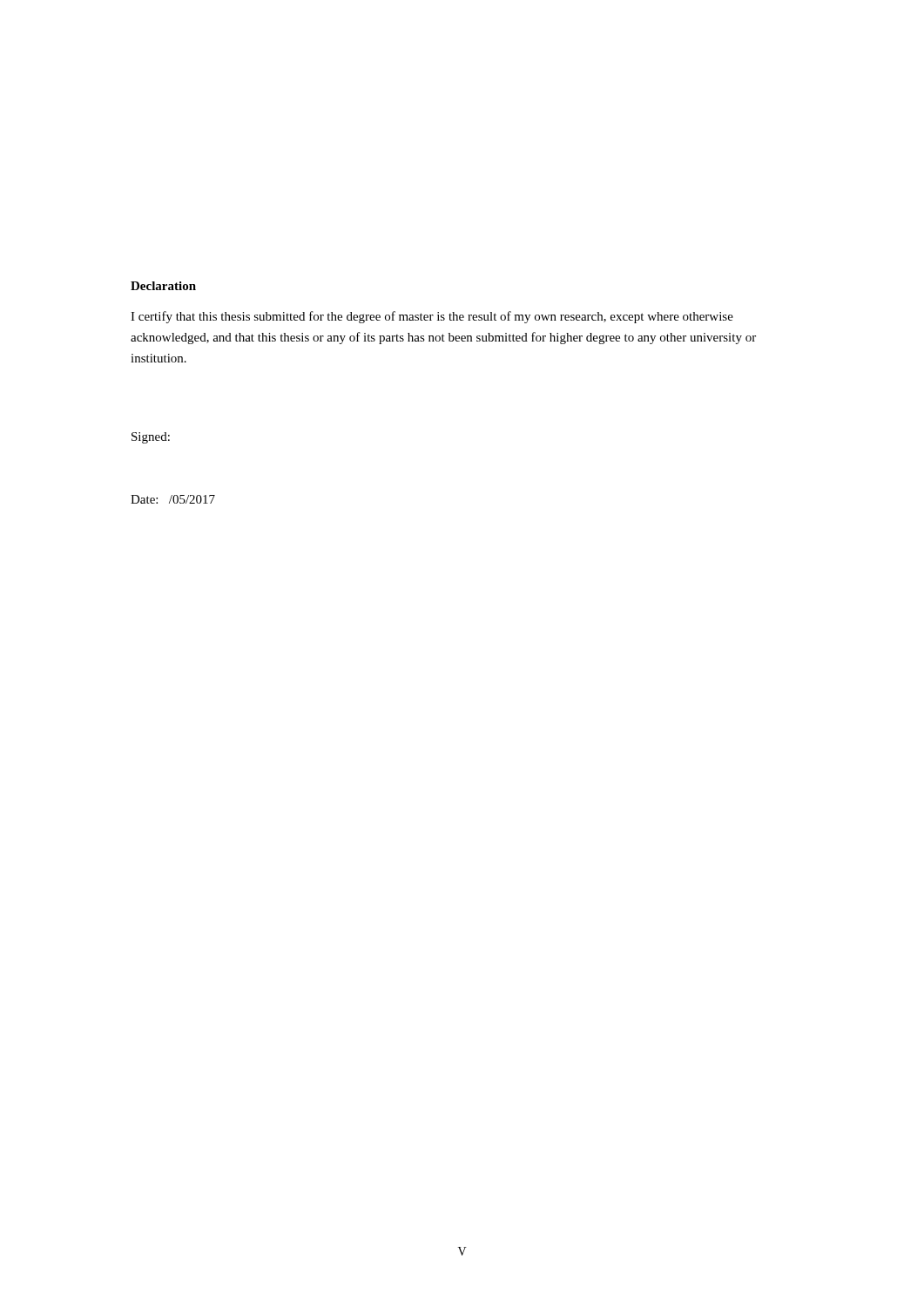
Task: Select the text that reads "Signed: Date: /05/2017"
Action: 151,438
